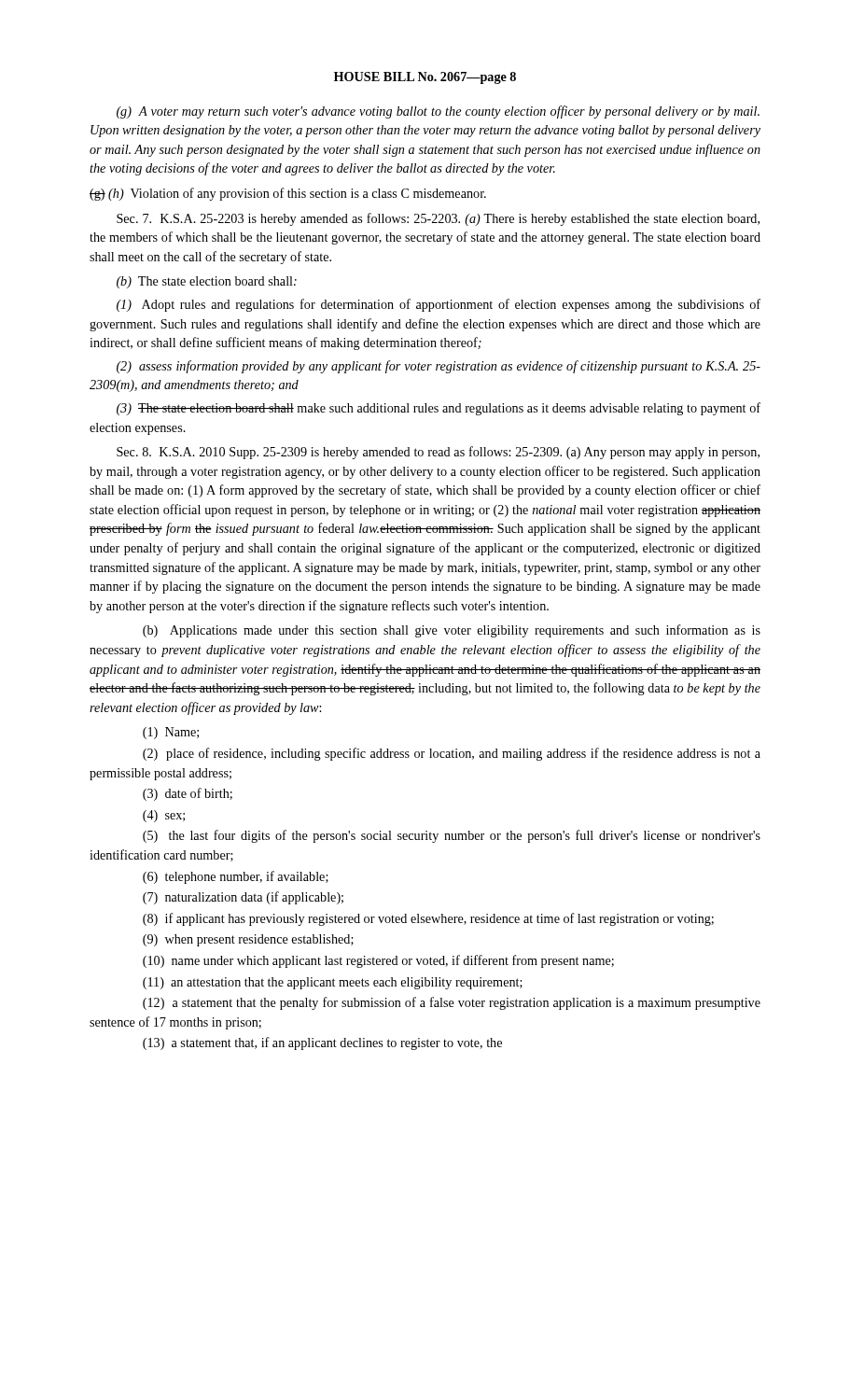The image size is (850, 1400).
Task: Locate the block of text that opens with "(g) A voter may return such"
Action: pos(425,140)
